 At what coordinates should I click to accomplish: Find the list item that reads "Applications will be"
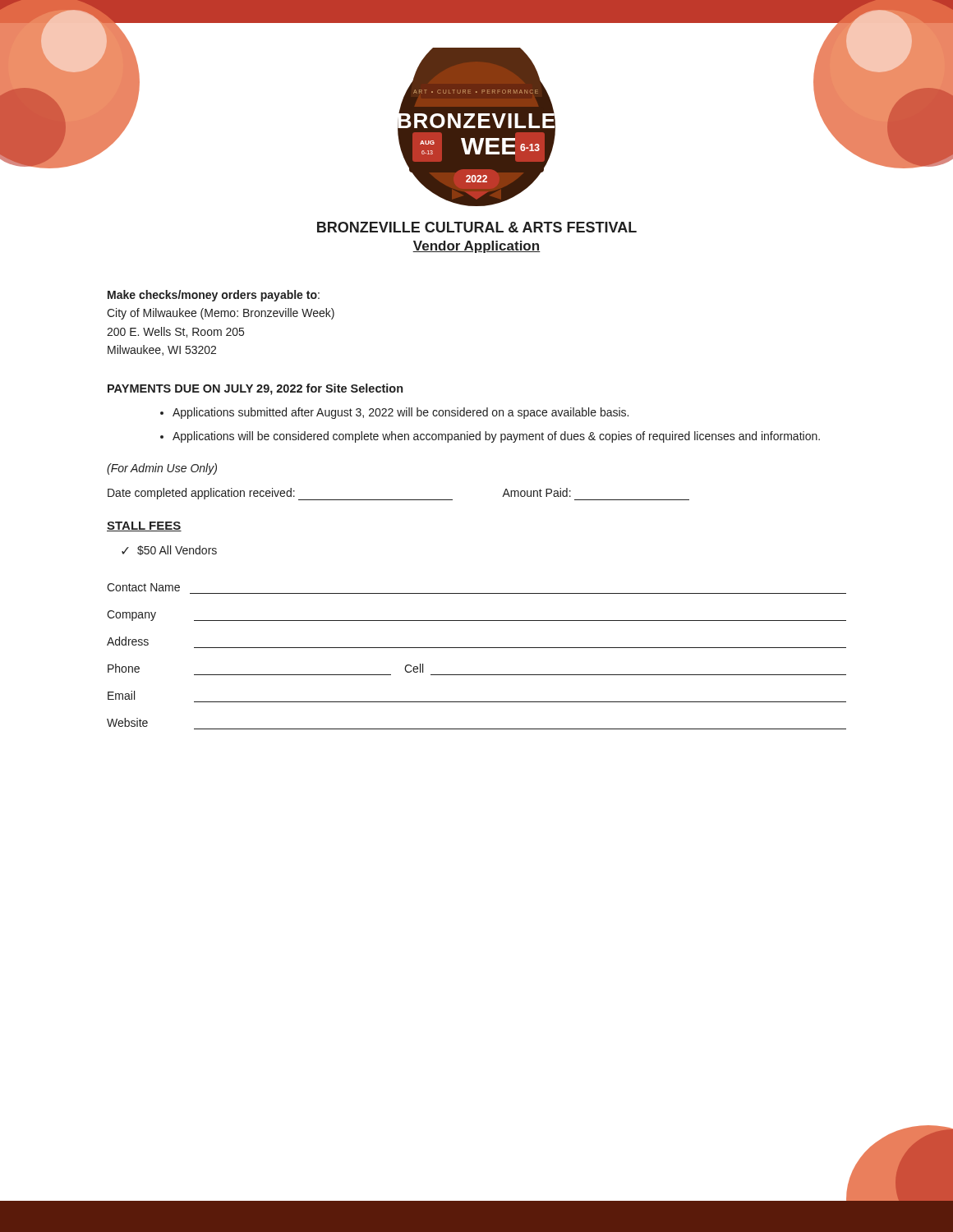[497, 436]
